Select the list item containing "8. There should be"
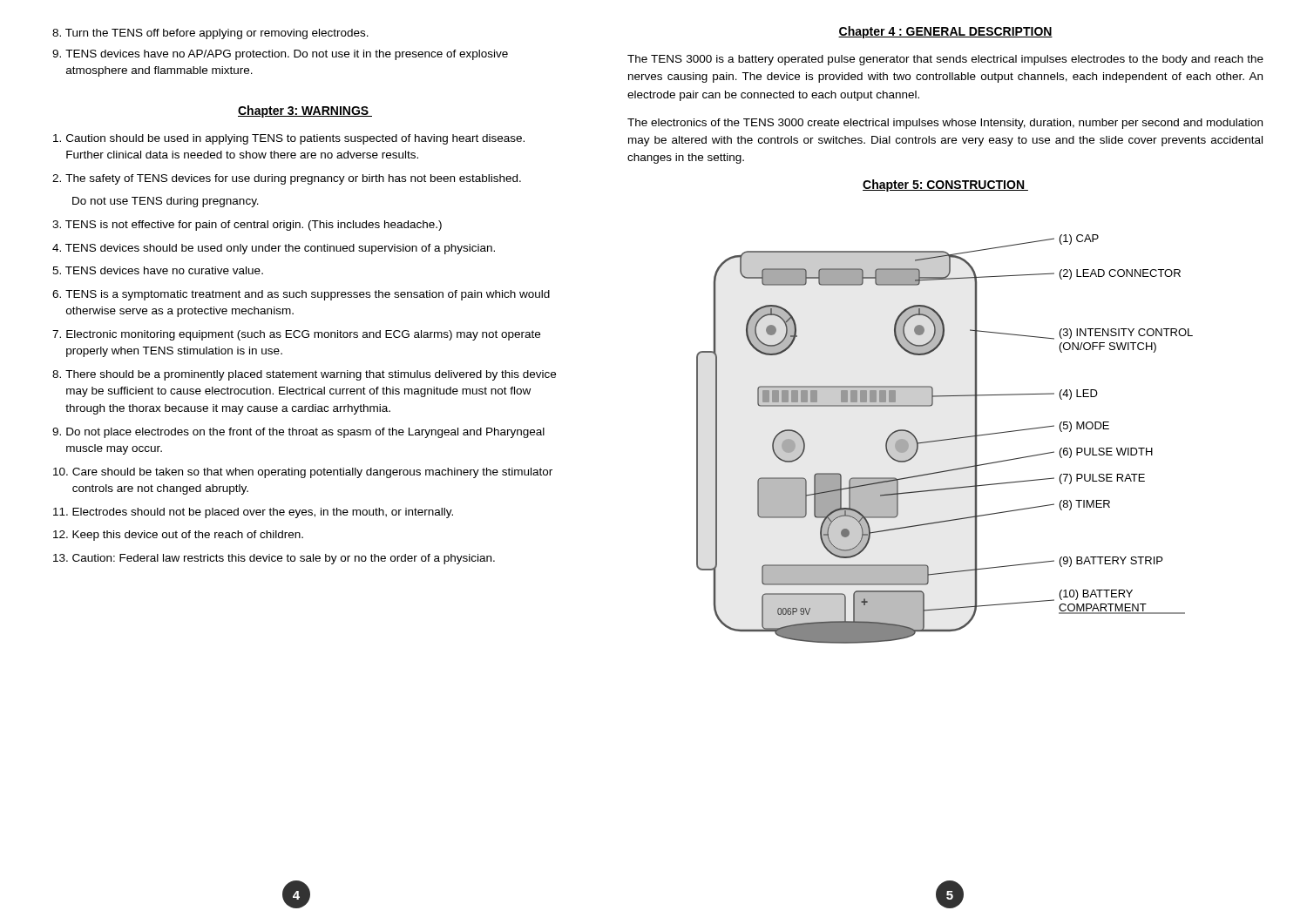 click(305, 391)
